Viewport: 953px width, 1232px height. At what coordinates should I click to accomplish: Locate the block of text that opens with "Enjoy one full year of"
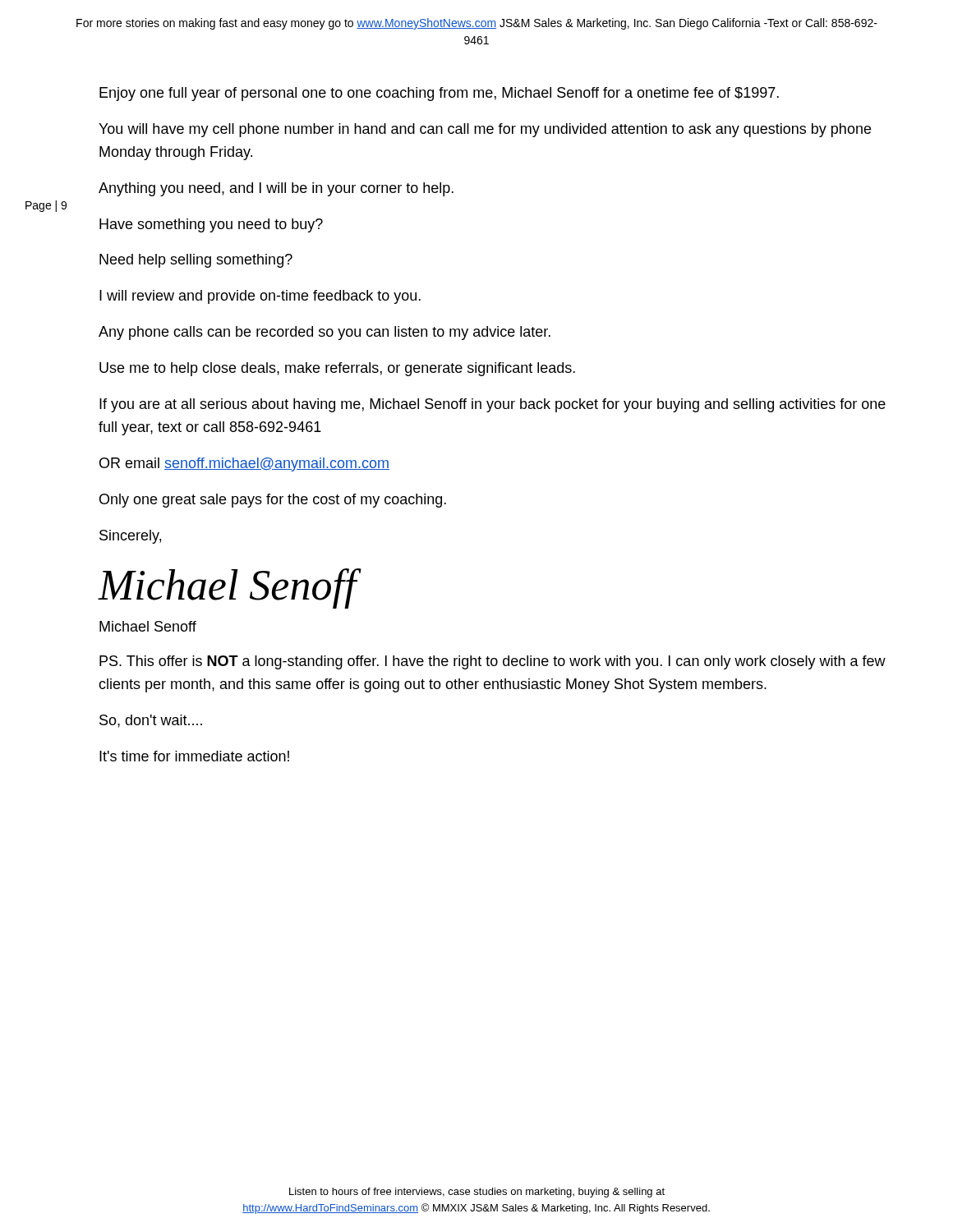[439, 93]
